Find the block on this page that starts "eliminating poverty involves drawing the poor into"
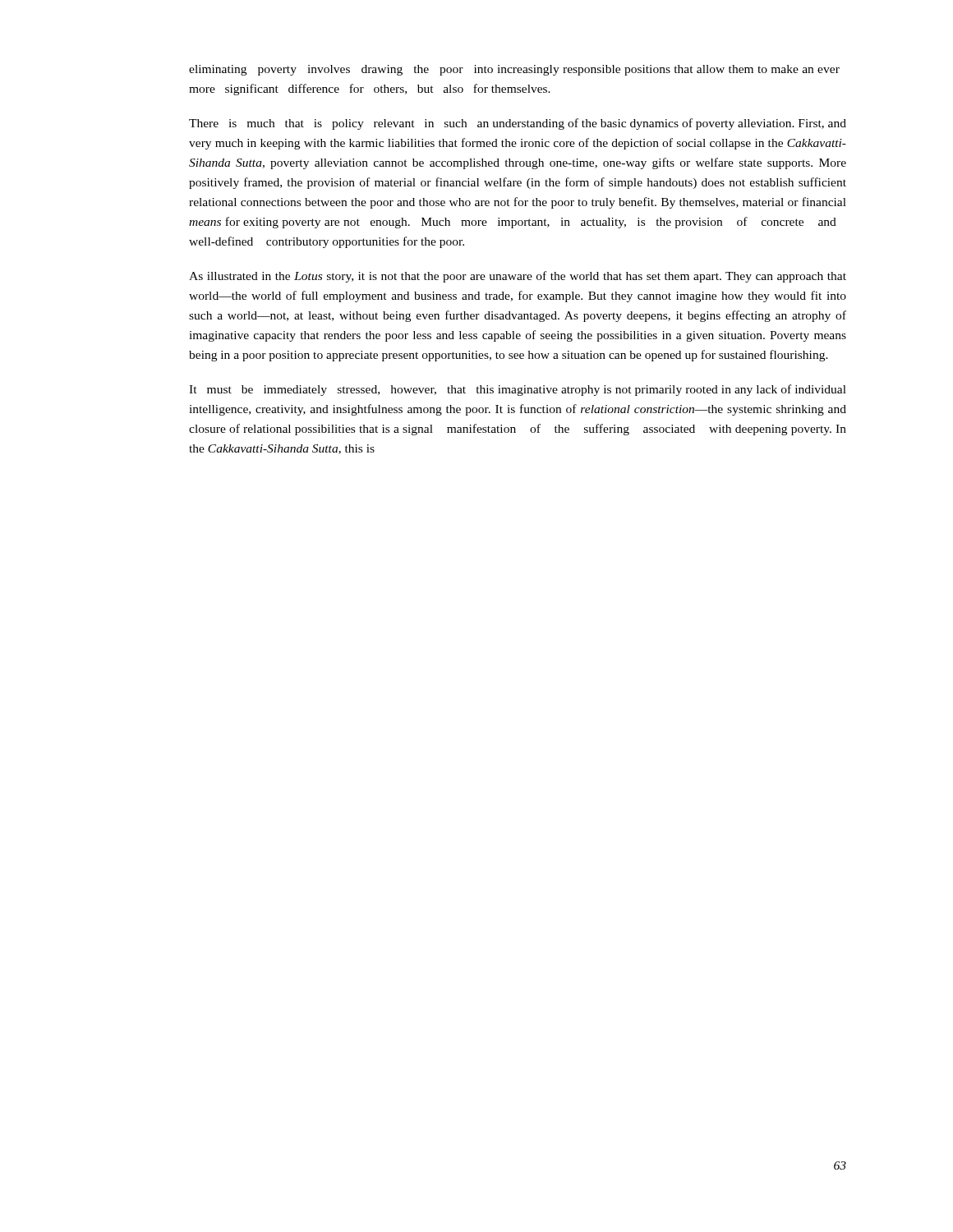The image size is (953, 1232). (x=518, y=78)
